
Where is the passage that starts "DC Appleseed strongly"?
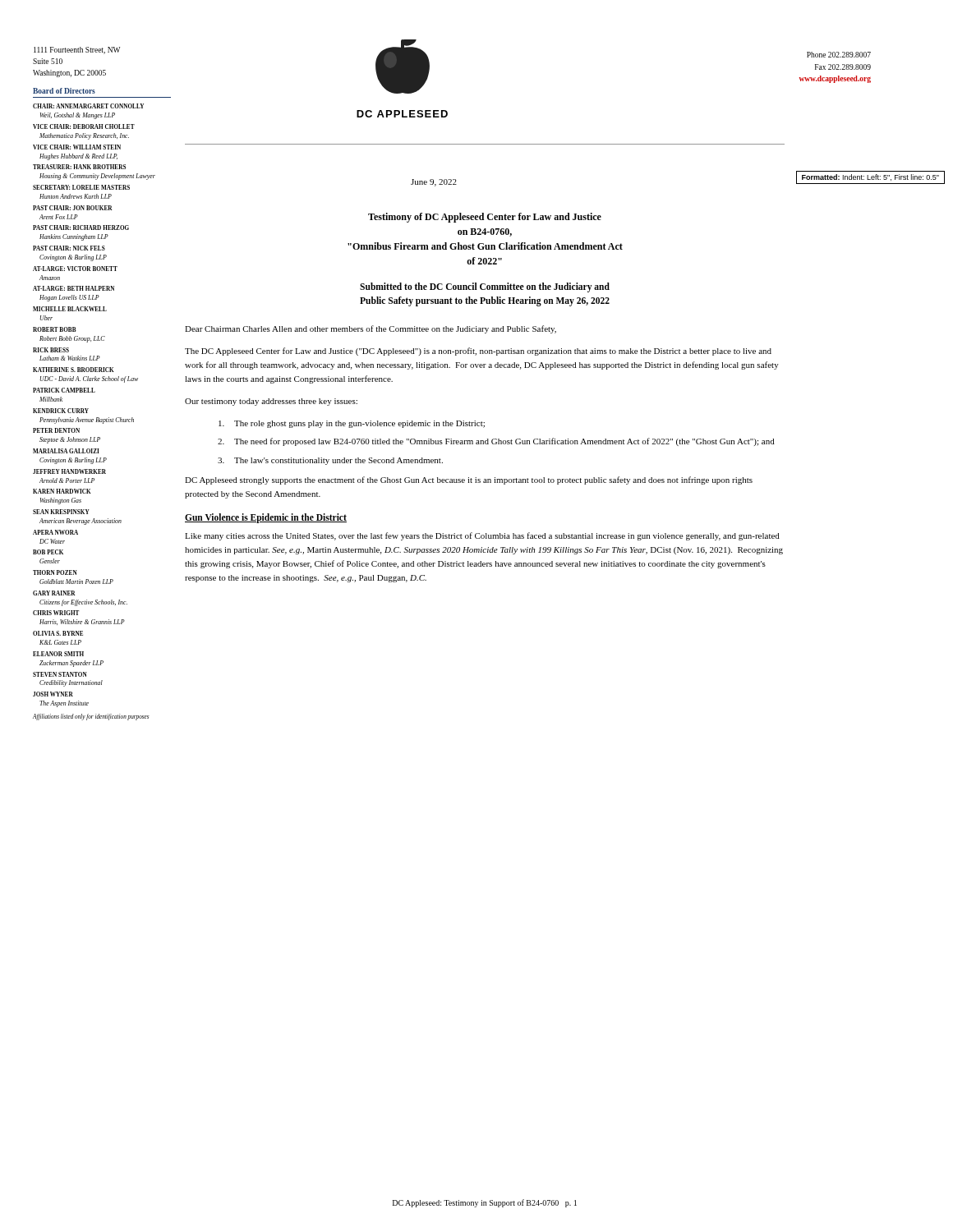tap(469, 487)
